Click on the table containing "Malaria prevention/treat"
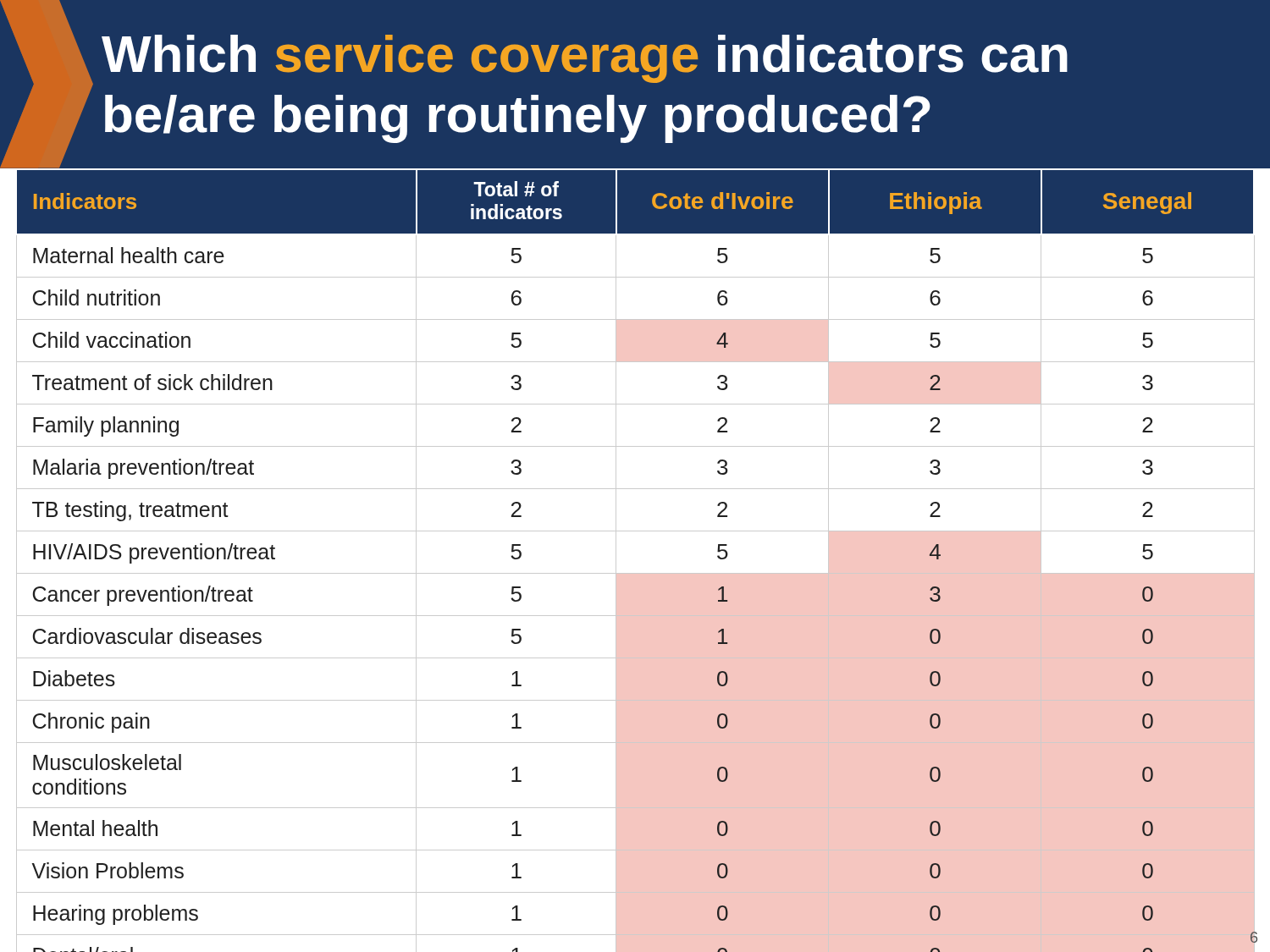 [635, 560]
